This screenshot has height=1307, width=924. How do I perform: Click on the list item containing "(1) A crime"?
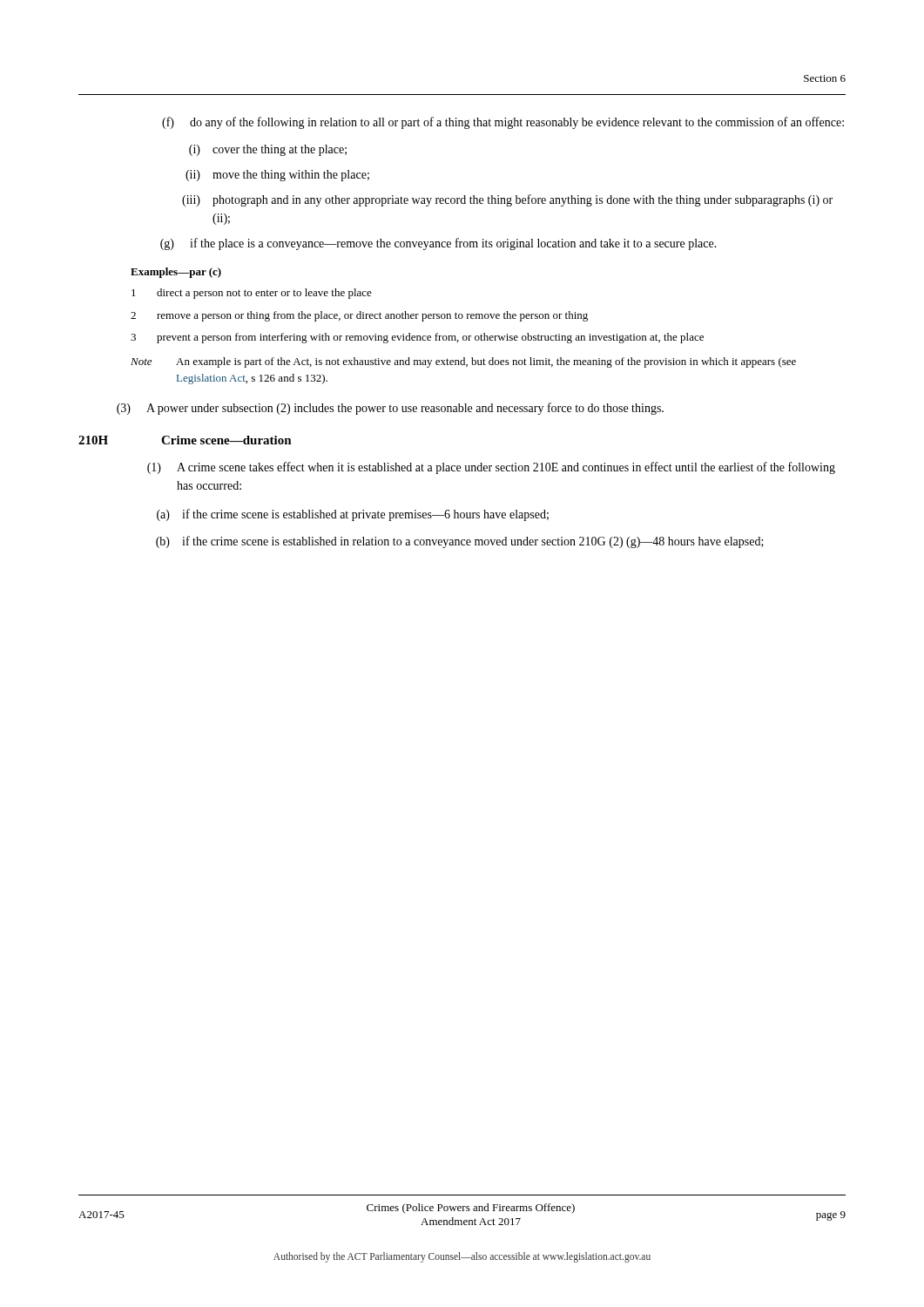[x=462, y=476]
